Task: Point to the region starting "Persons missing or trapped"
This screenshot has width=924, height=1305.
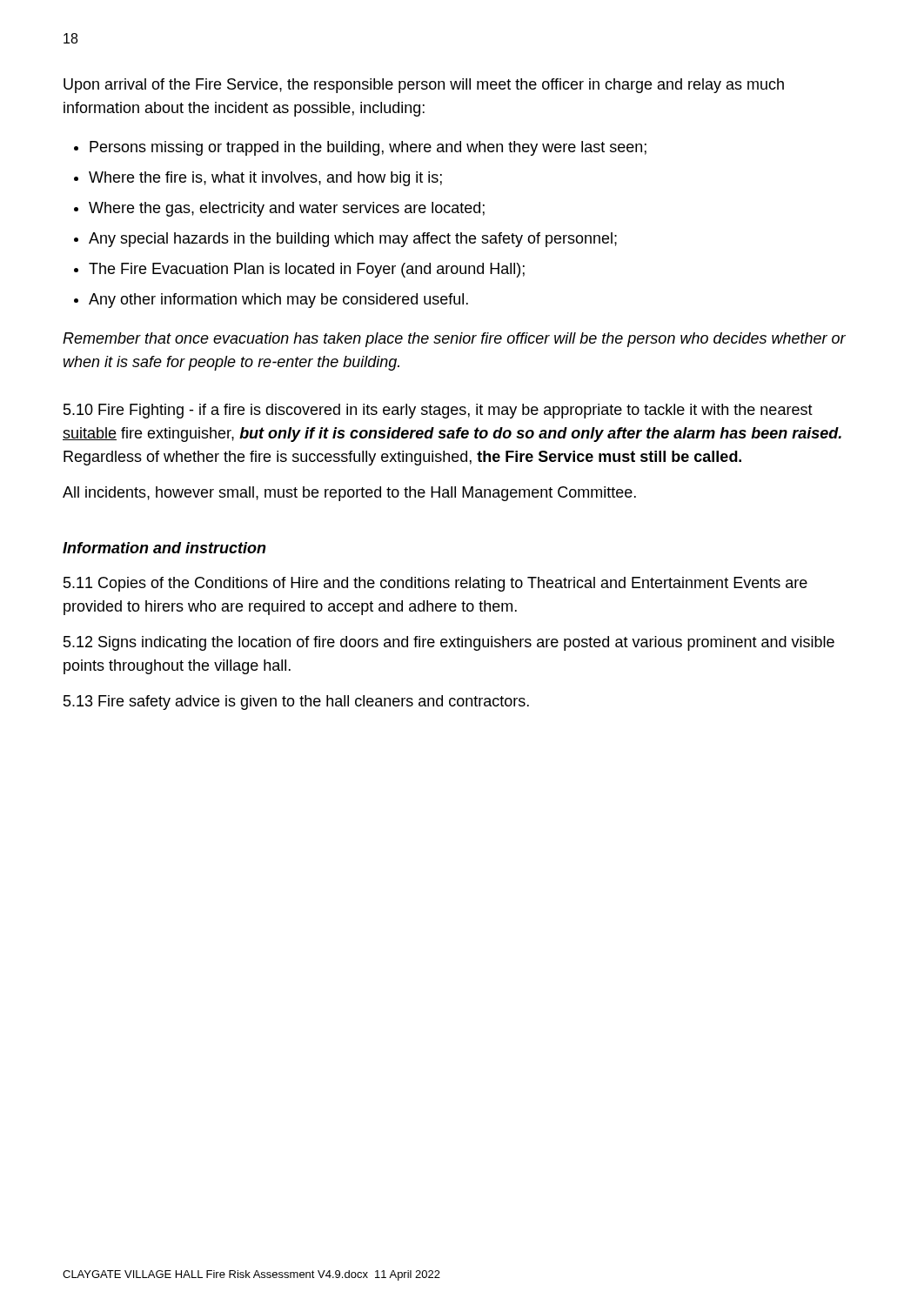Action: pos(368,147)
